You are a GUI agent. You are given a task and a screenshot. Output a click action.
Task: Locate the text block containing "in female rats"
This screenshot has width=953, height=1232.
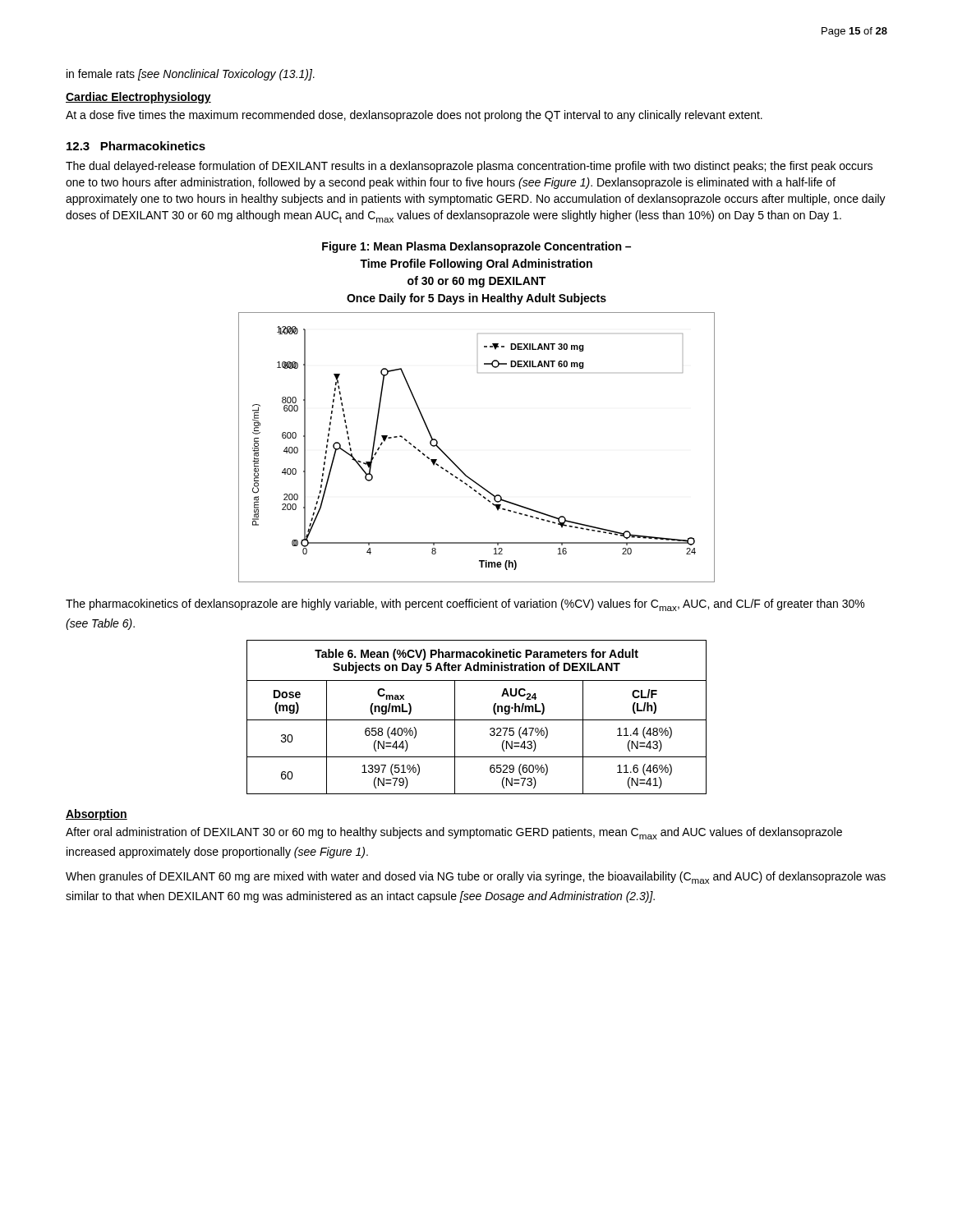point(191,74)
